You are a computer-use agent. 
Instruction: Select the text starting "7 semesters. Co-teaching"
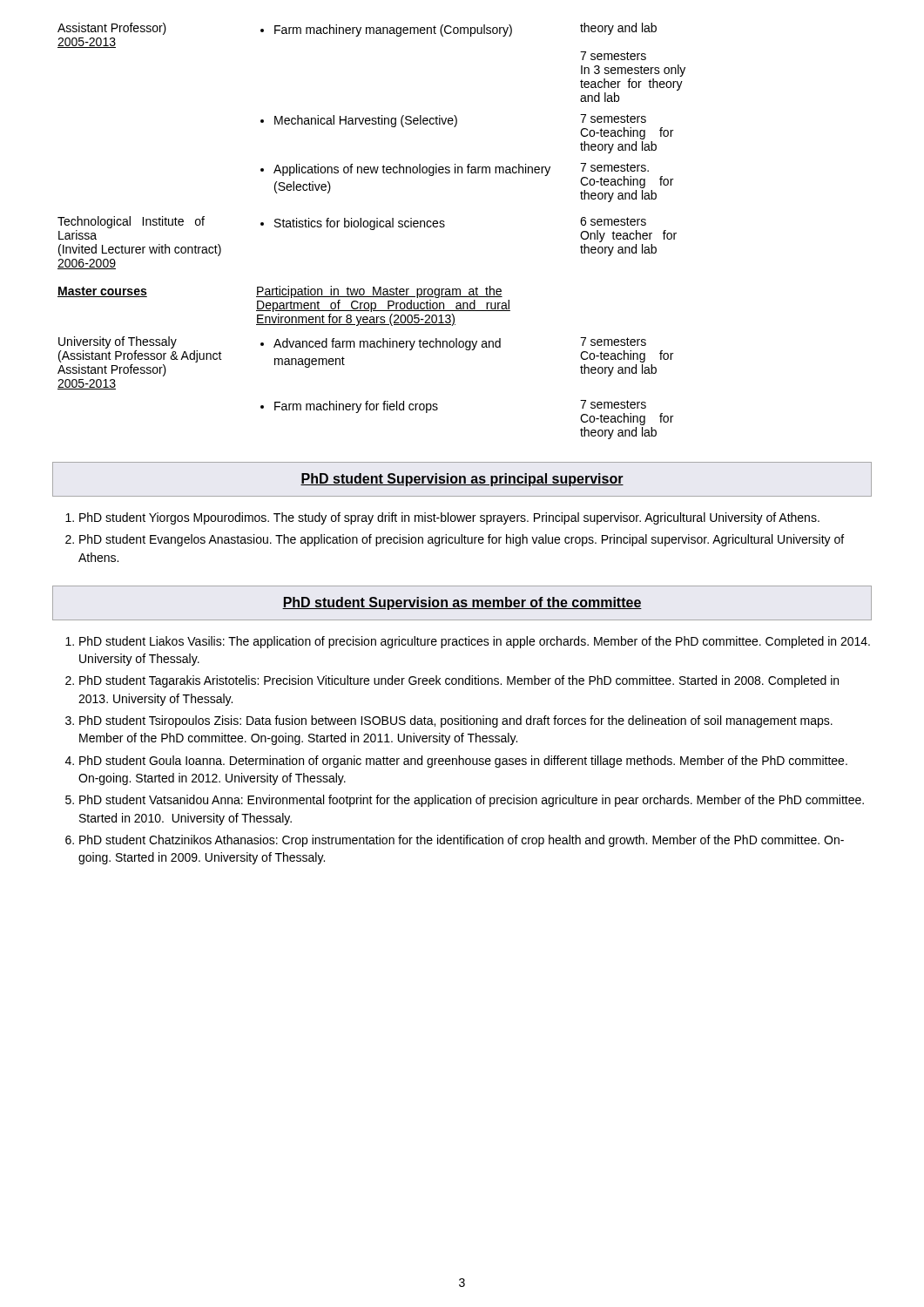point(627,181)
